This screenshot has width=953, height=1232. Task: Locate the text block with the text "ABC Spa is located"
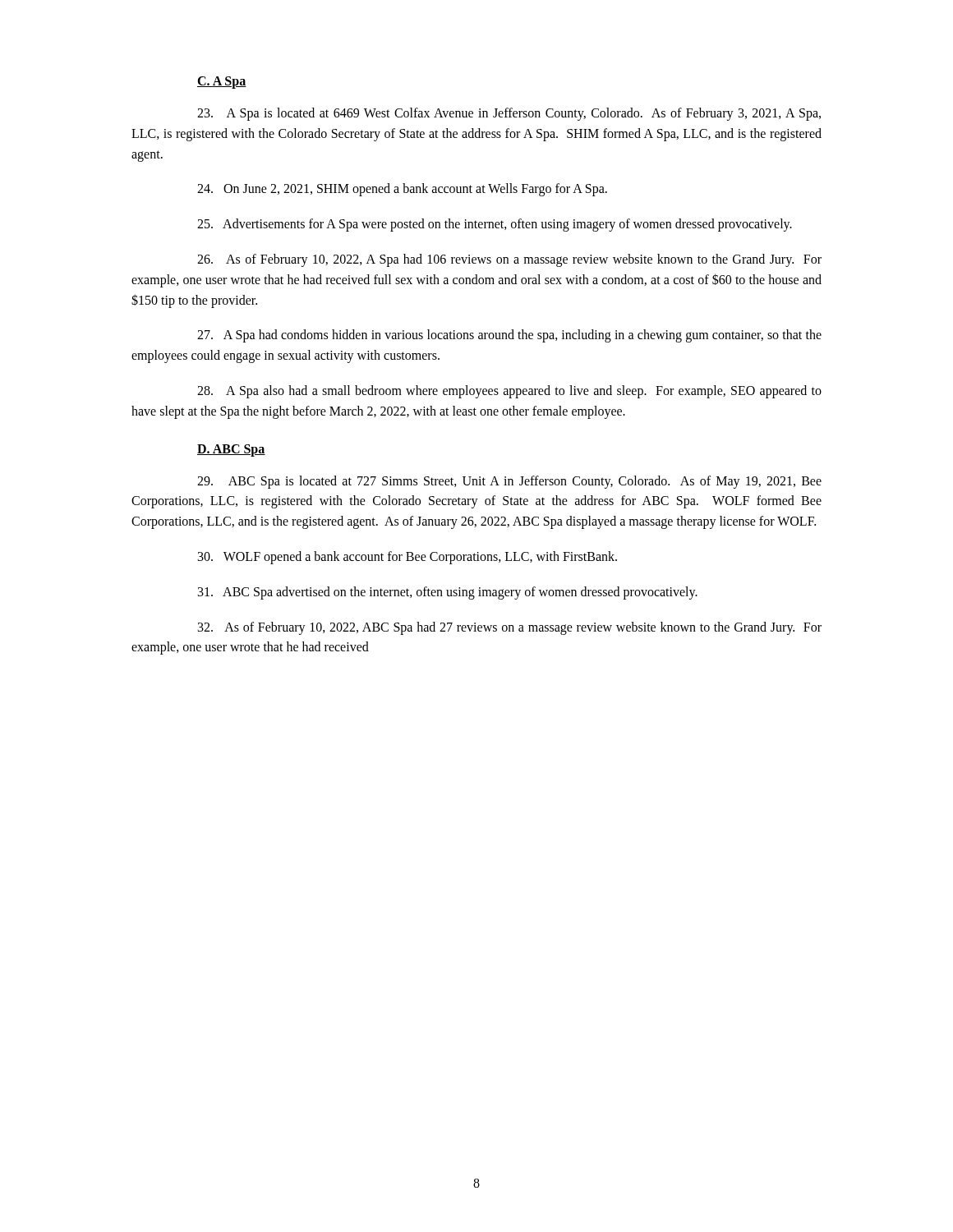tap(476, 501)
